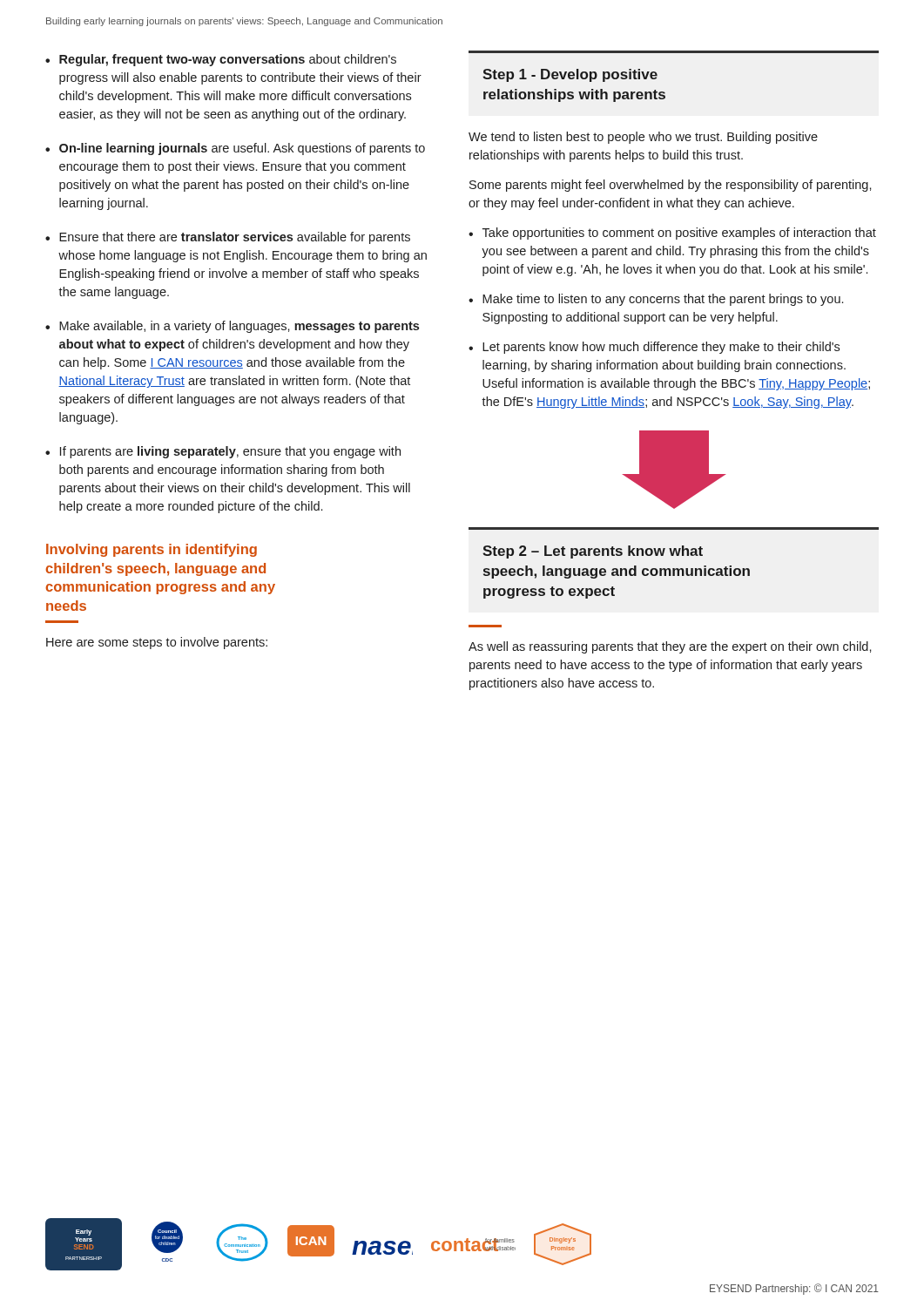Locate the region starting "• Make available, in a variety of languages,"

point(237,372)
